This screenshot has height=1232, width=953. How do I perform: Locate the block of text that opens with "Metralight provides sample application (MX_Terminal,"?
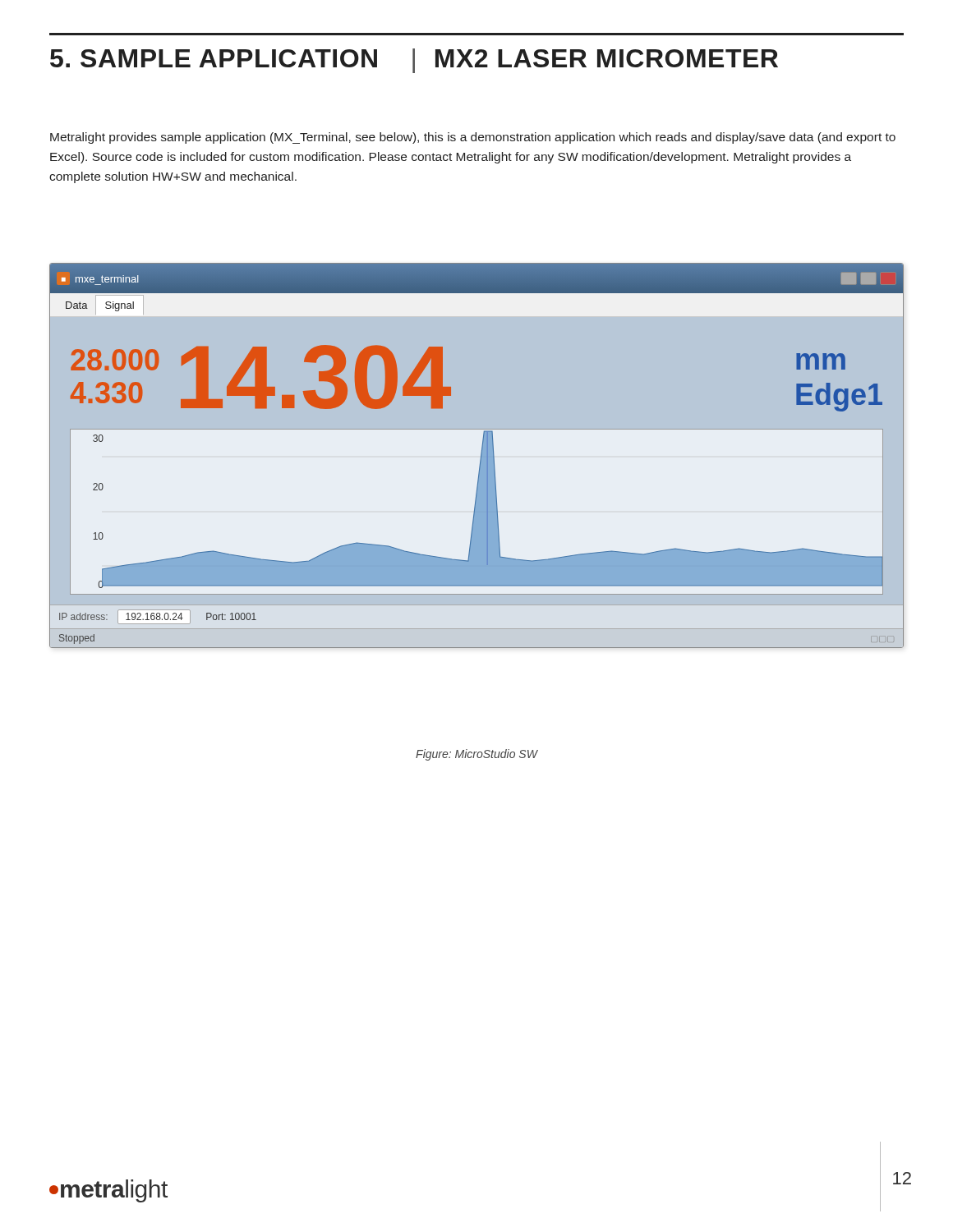click(473, 156)
